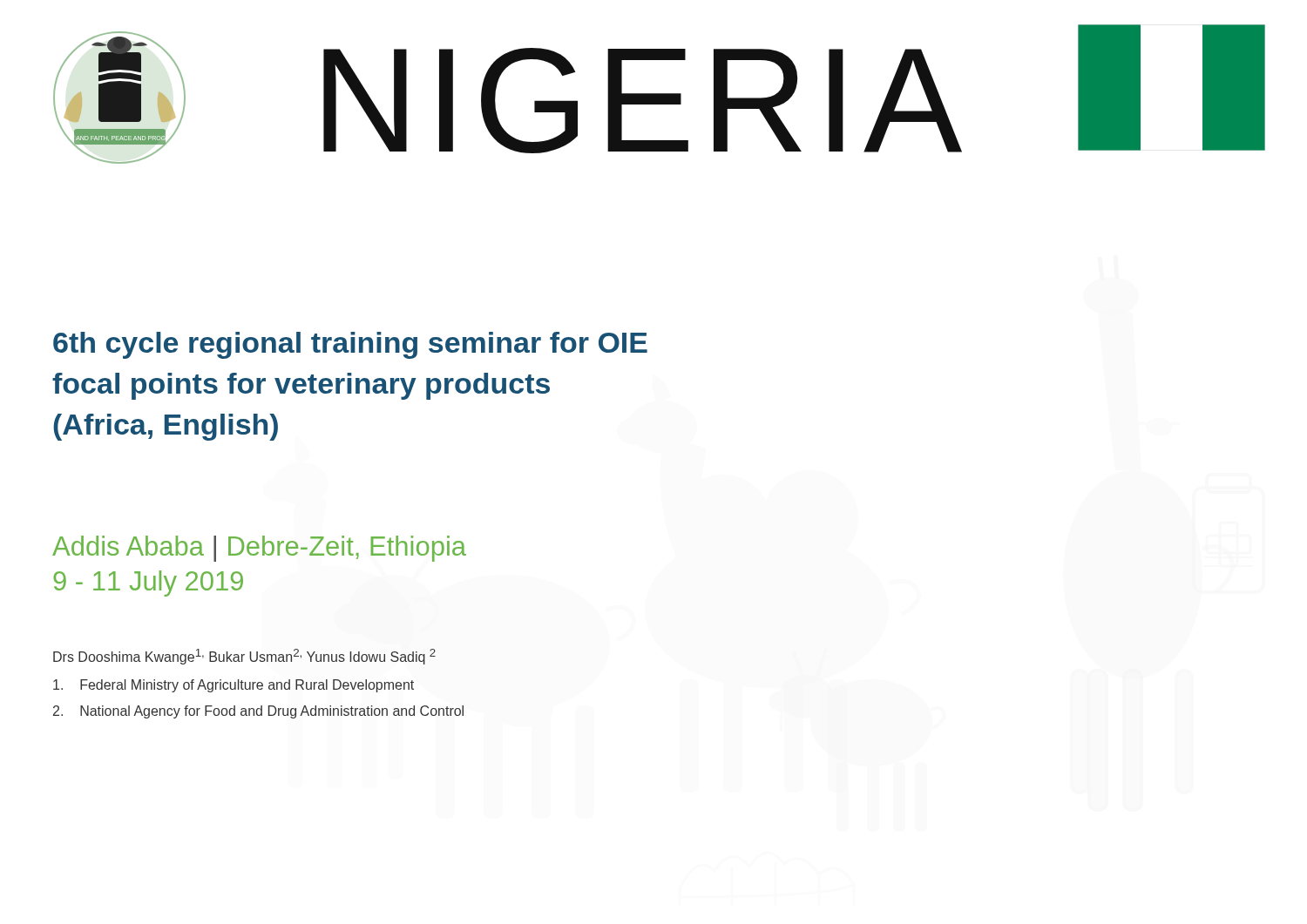Click the title
The height and width of the screenshot is (924, 1307).
640,100
